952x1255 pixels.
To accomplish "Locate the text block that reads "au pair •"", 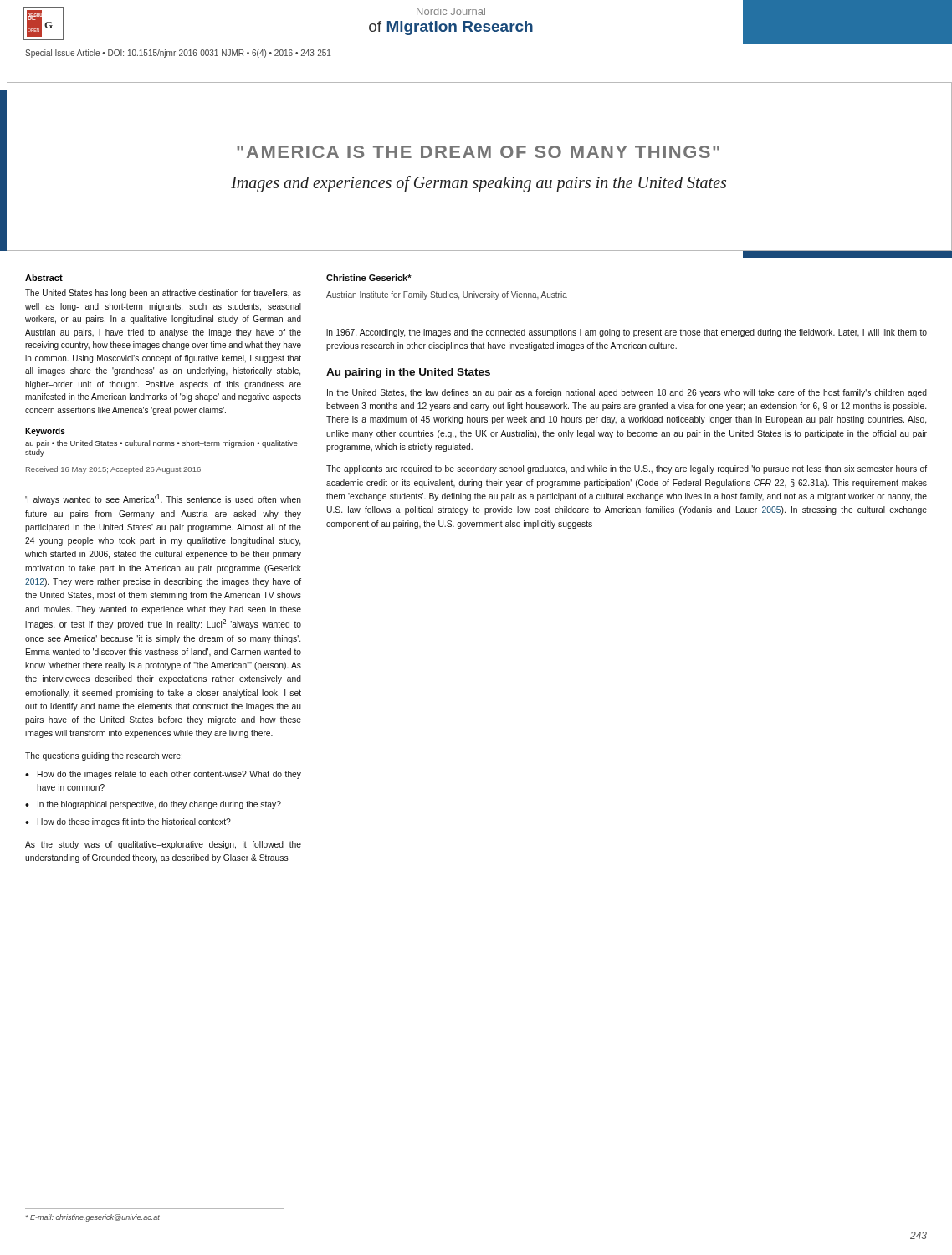I will (161, 448).
